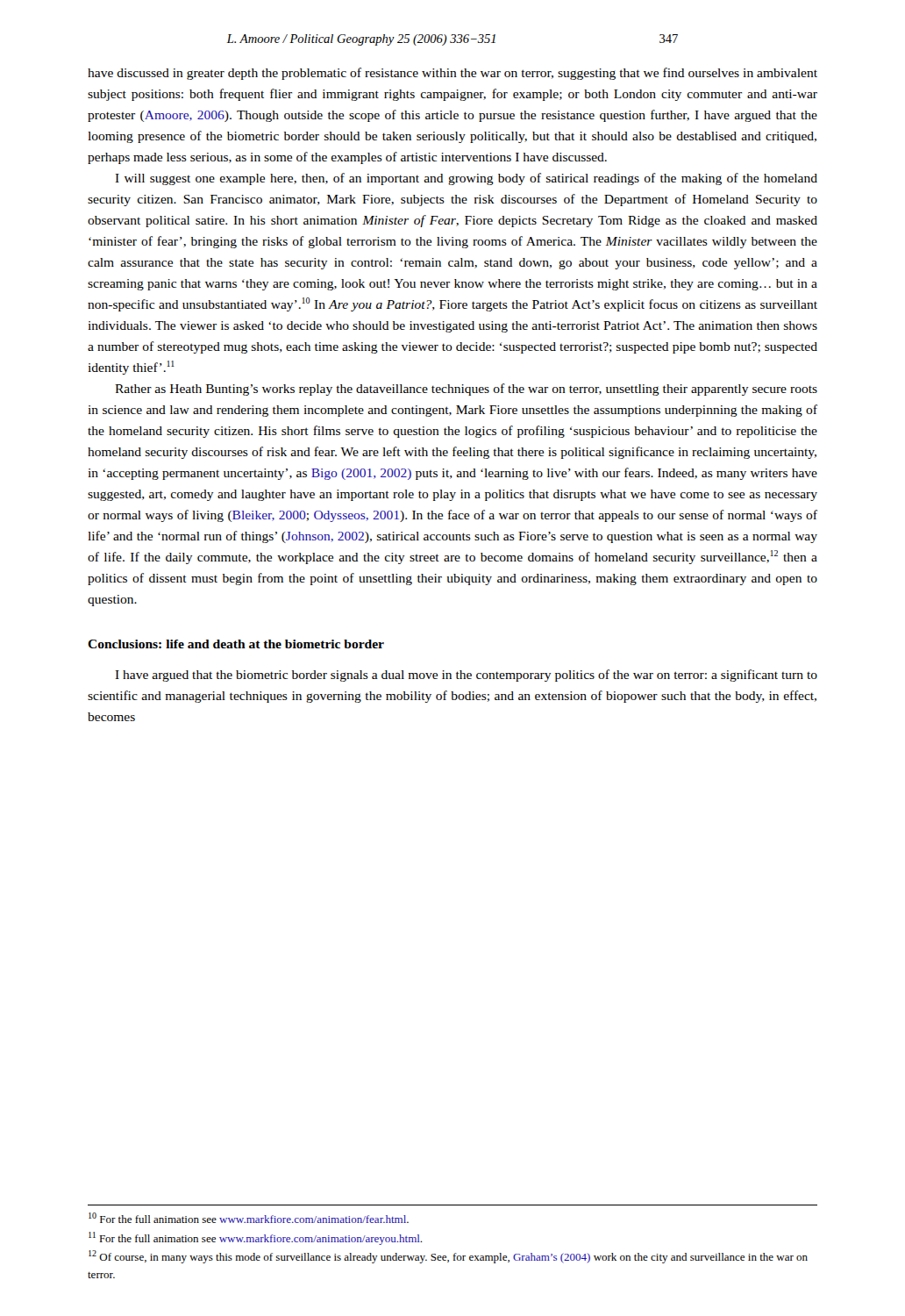Find the passage starting "10 For the full animation see www.markfiore.com/animation/fear.html."
Screen dimensions: 1316x905
point(248,1218)
